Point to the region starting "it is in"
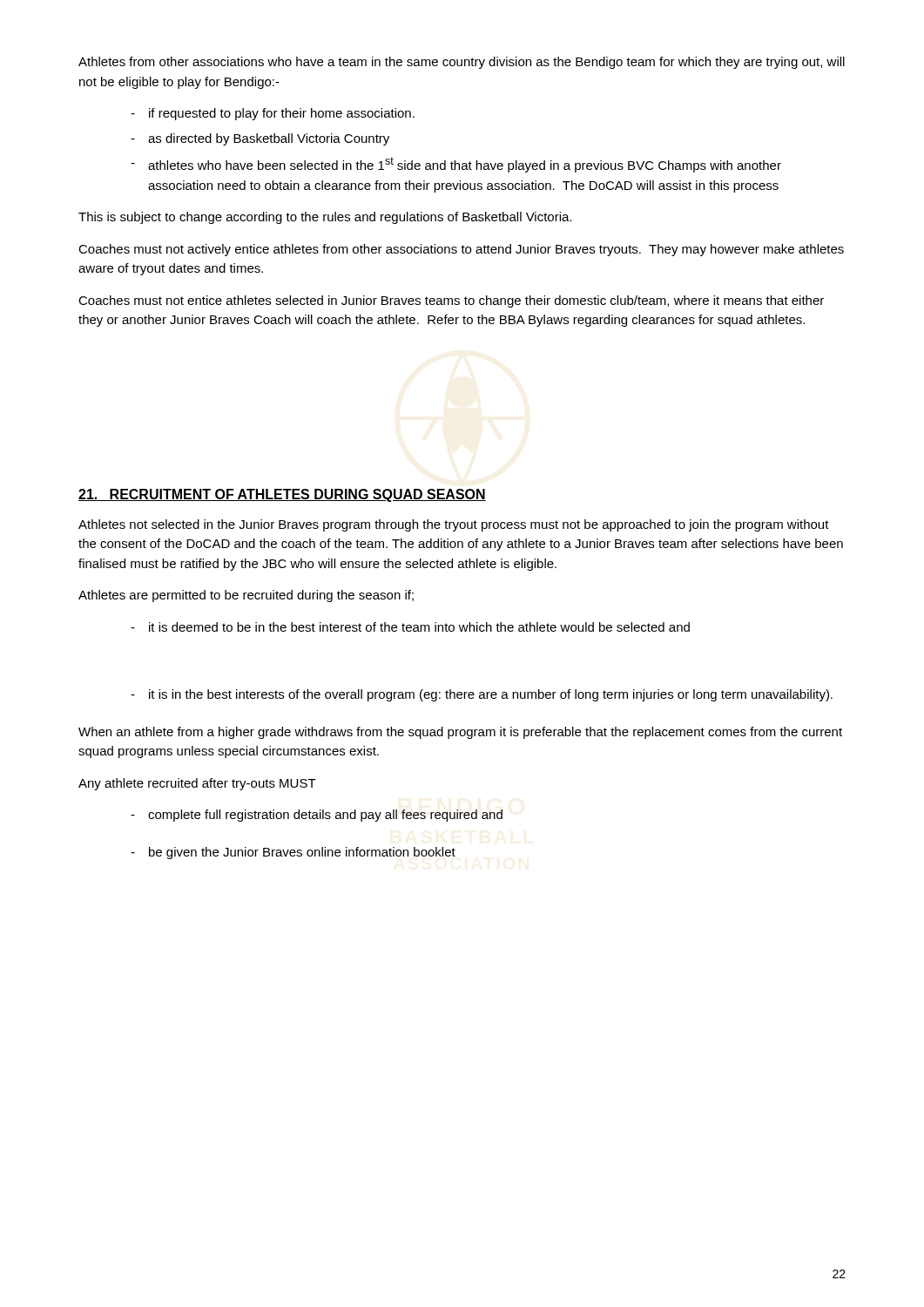Viewport: 924px width, 1307px height. coord(491,694)
